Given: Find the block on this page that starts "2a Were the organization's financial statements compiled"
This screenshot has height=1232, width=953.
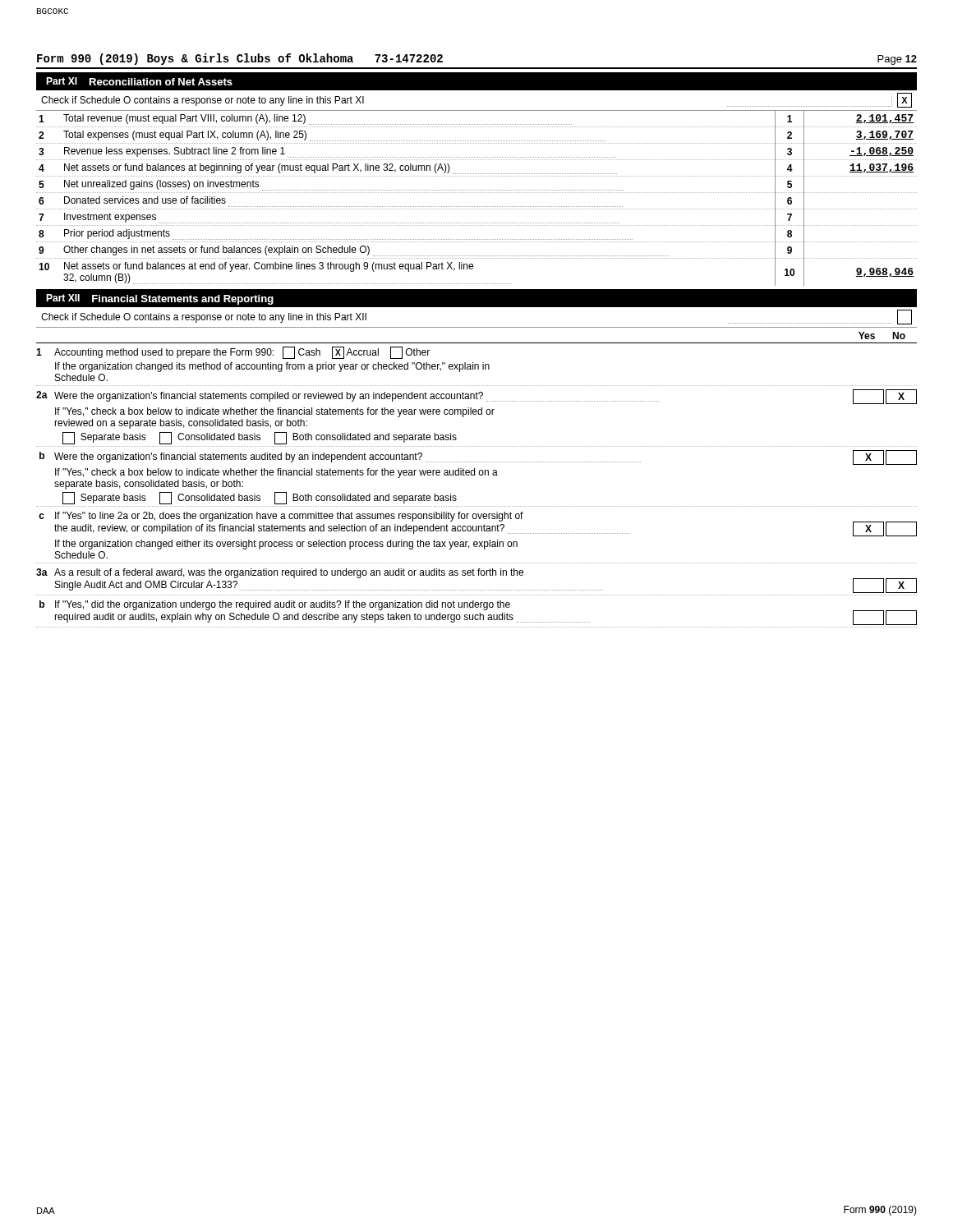Looking at the screenshot, I should click(476, 417).
